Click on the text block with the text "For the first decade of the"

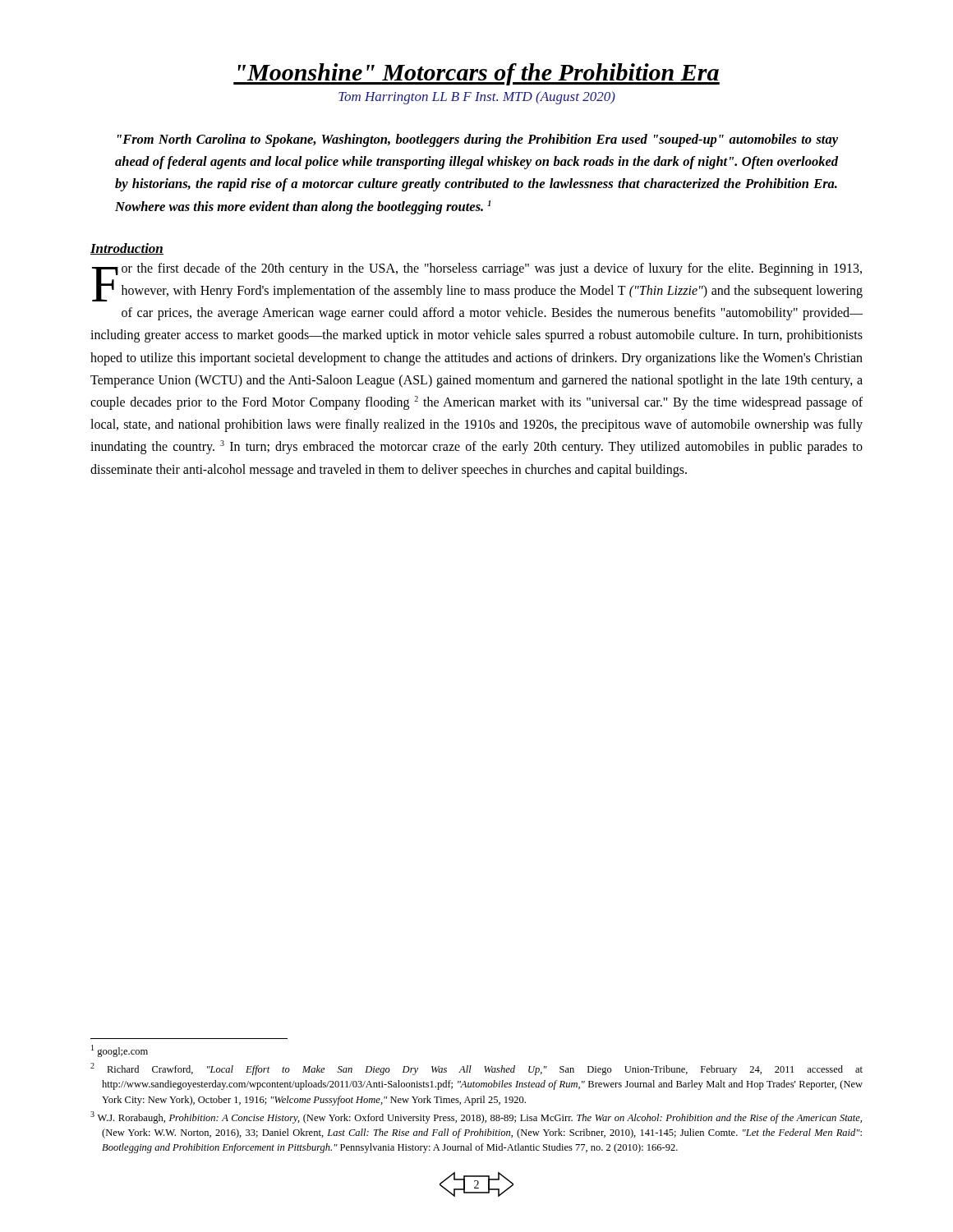(x=476, y=369)
